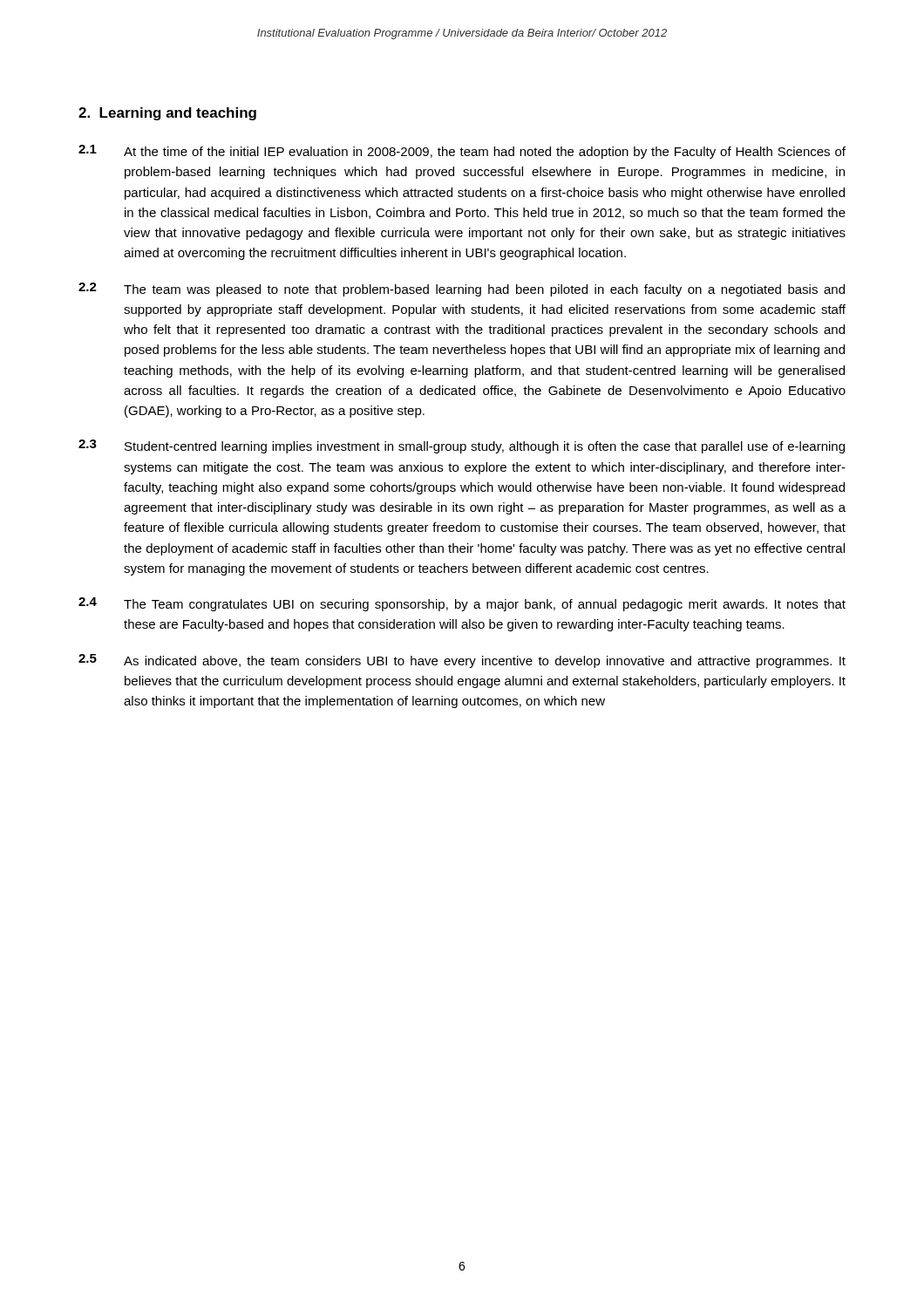Screen dimensions: 1308x924
Task: Locate the block of text that opens with "2.5 As indicated above,"
Action: 462,680
